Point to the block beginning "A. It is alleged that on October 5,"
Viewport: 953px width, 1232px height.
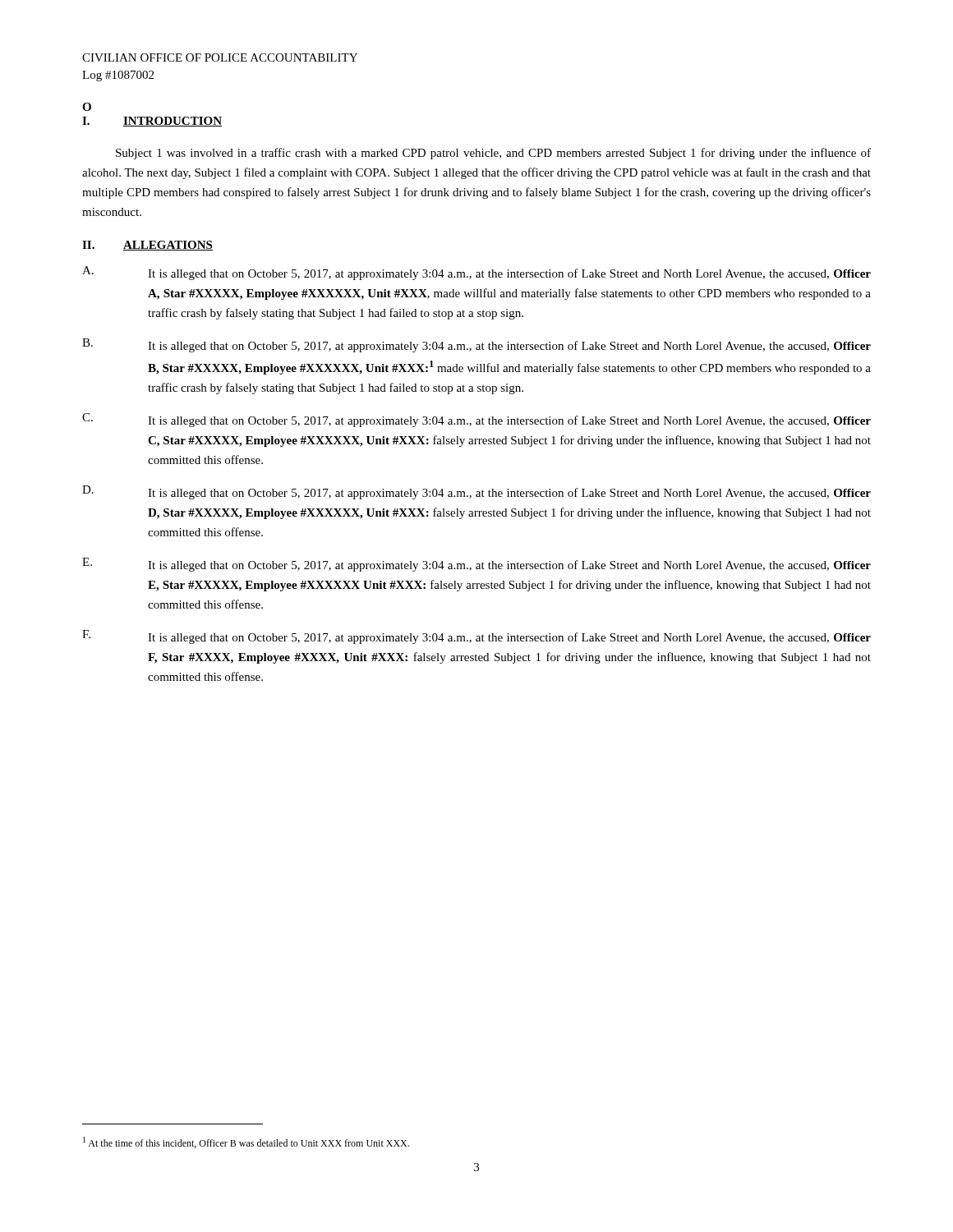click(476, 293)
